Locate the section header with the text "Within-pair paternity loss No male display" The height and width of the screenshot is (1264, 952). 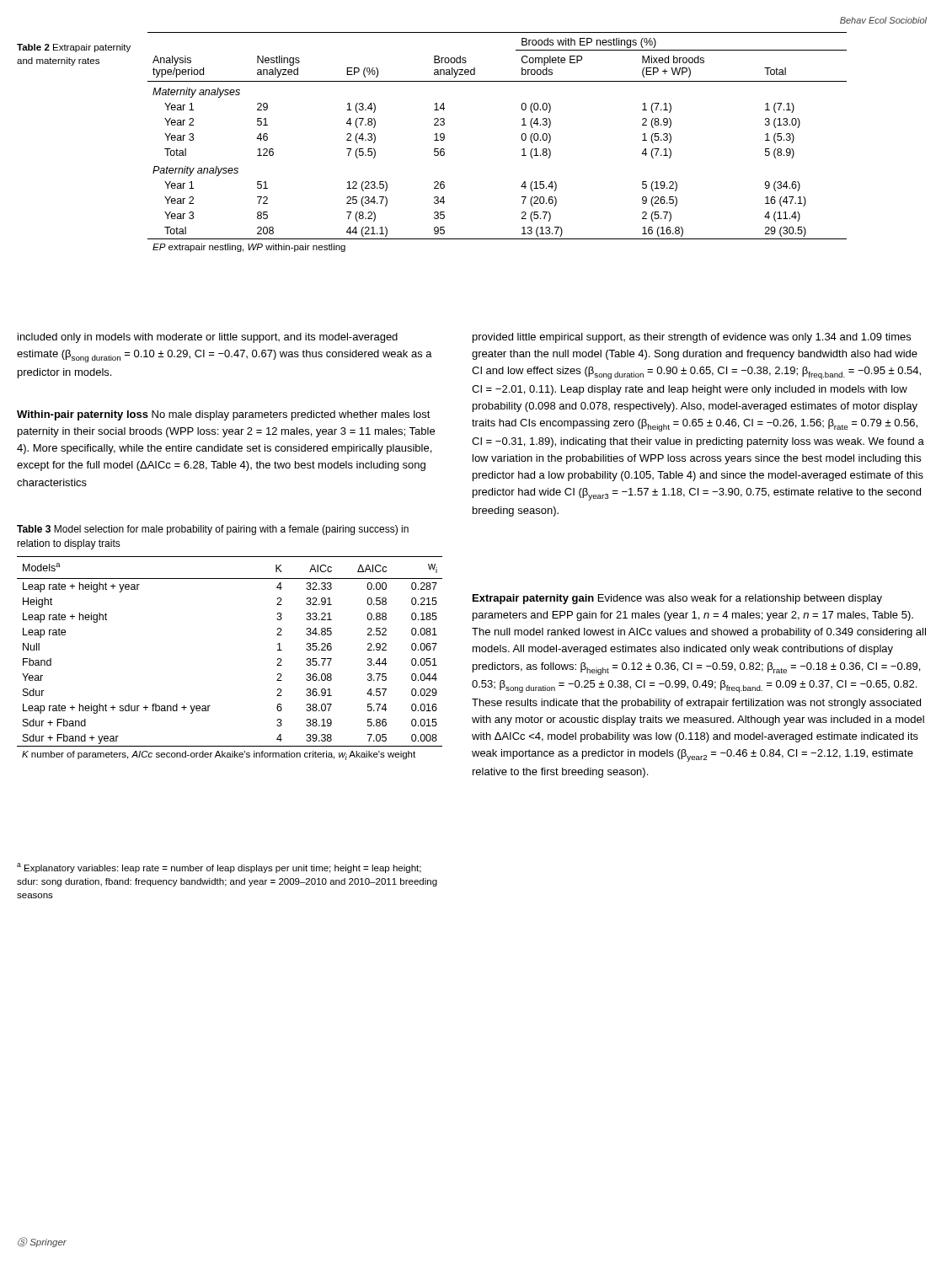click(x=226, y=448)
